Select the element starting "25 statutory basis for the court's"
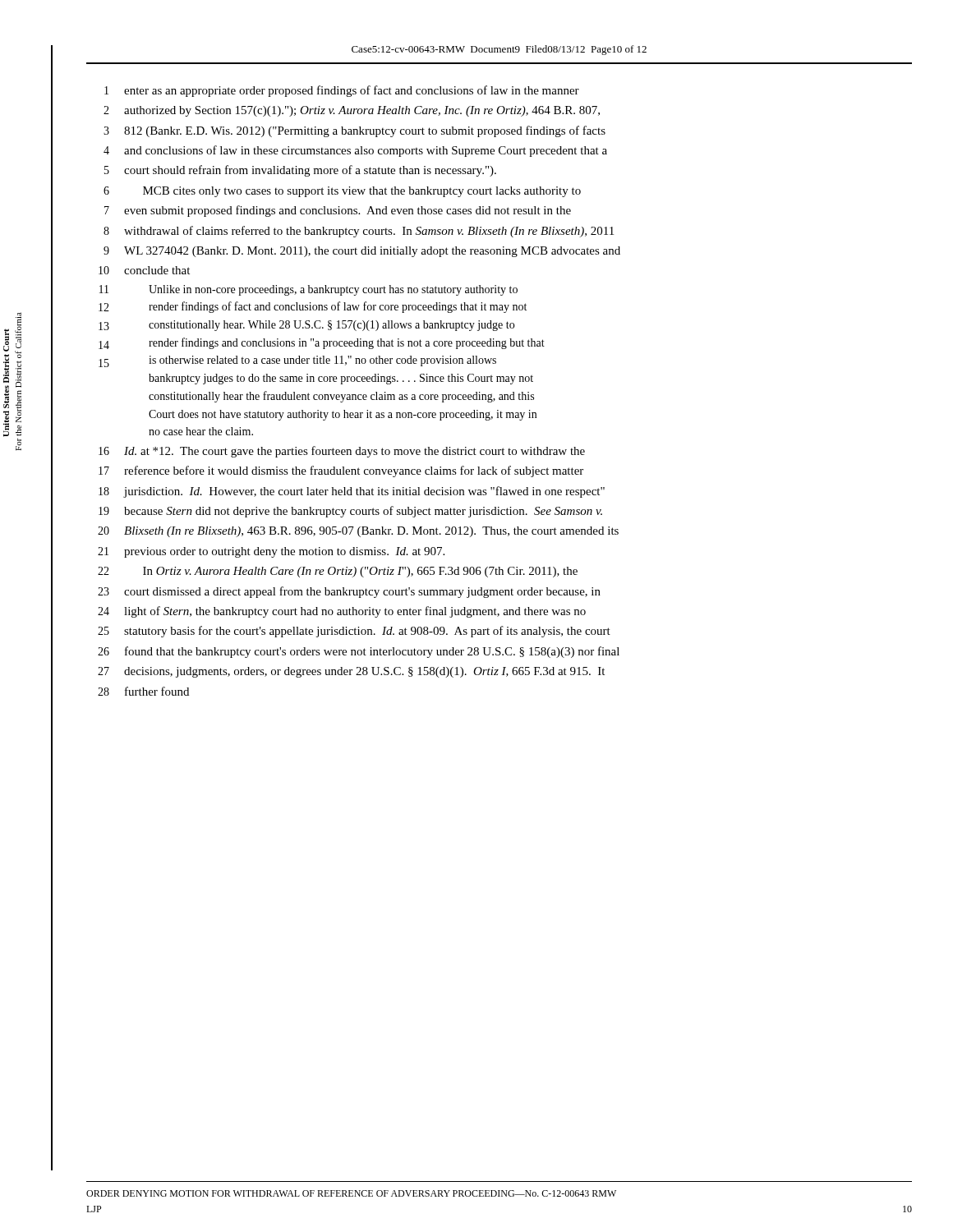The width and height of the screenshot is (953, 1232). tap(499, 631)
